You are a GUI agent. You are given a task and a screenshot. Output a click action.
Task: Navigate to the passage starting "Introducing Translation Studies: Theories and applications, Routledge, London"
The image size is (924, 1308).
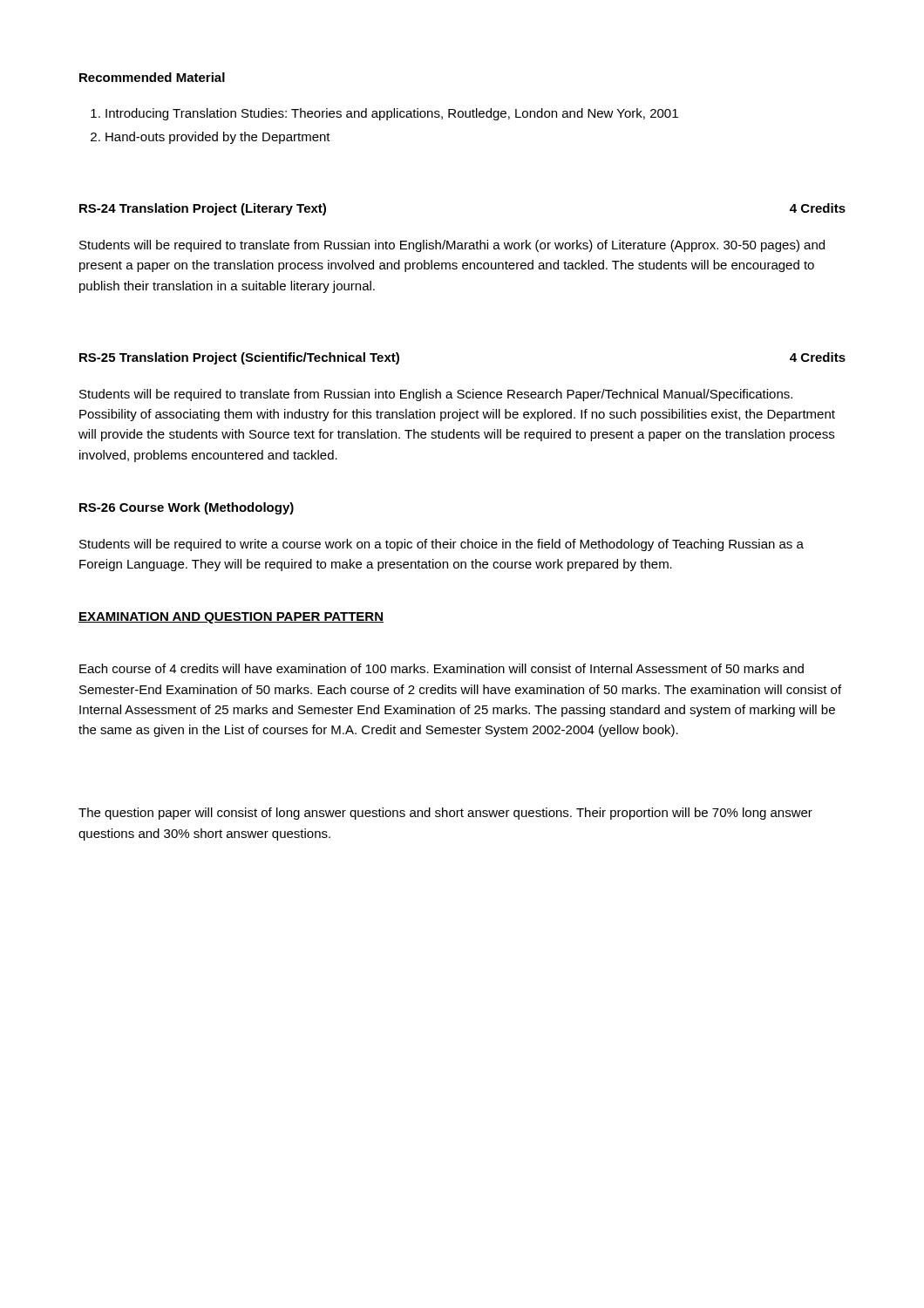coord(392,113)
